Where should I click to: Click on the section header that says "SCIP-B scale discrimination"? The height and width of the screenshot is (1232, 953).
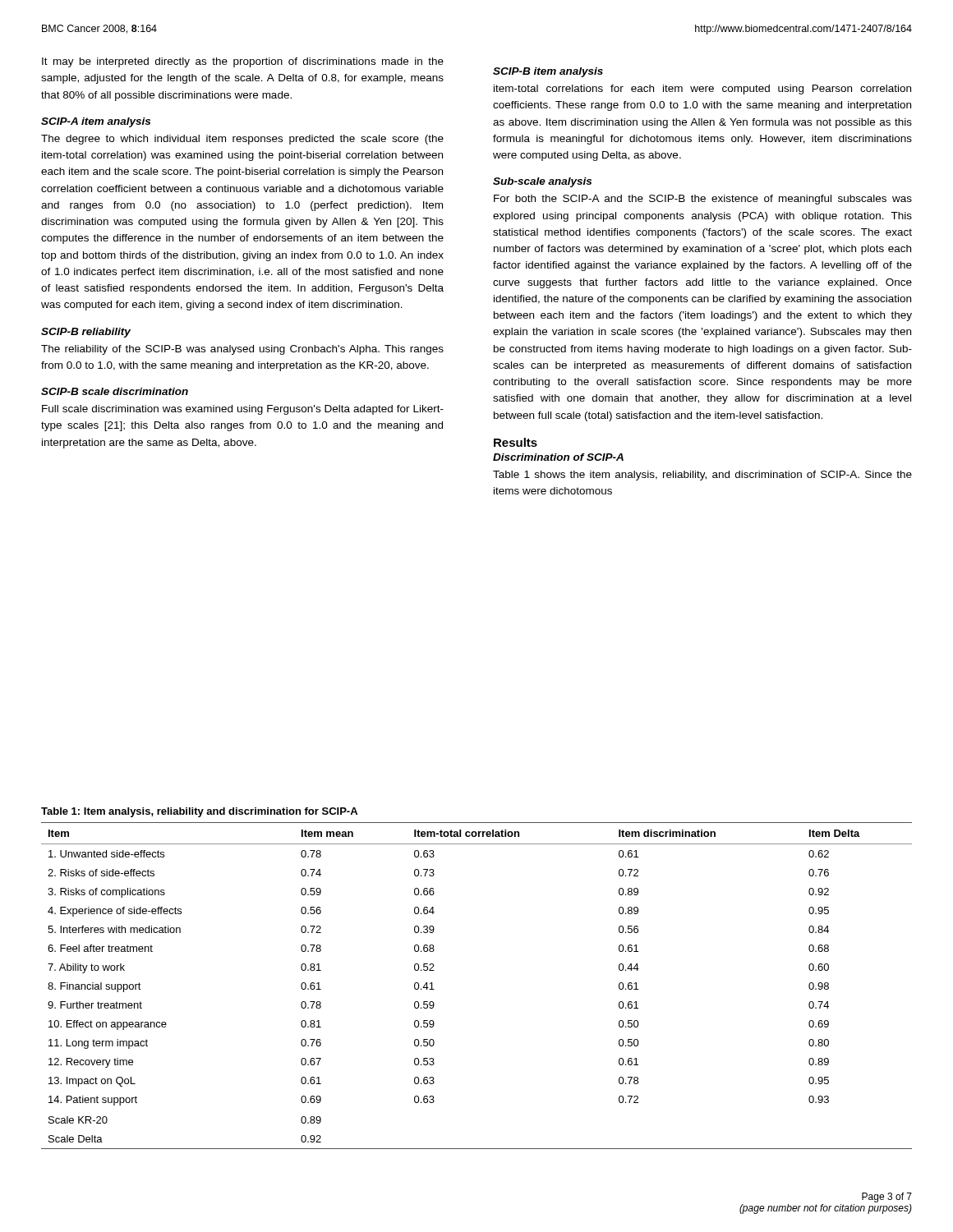pyautogui.click(x=115, y=391)
